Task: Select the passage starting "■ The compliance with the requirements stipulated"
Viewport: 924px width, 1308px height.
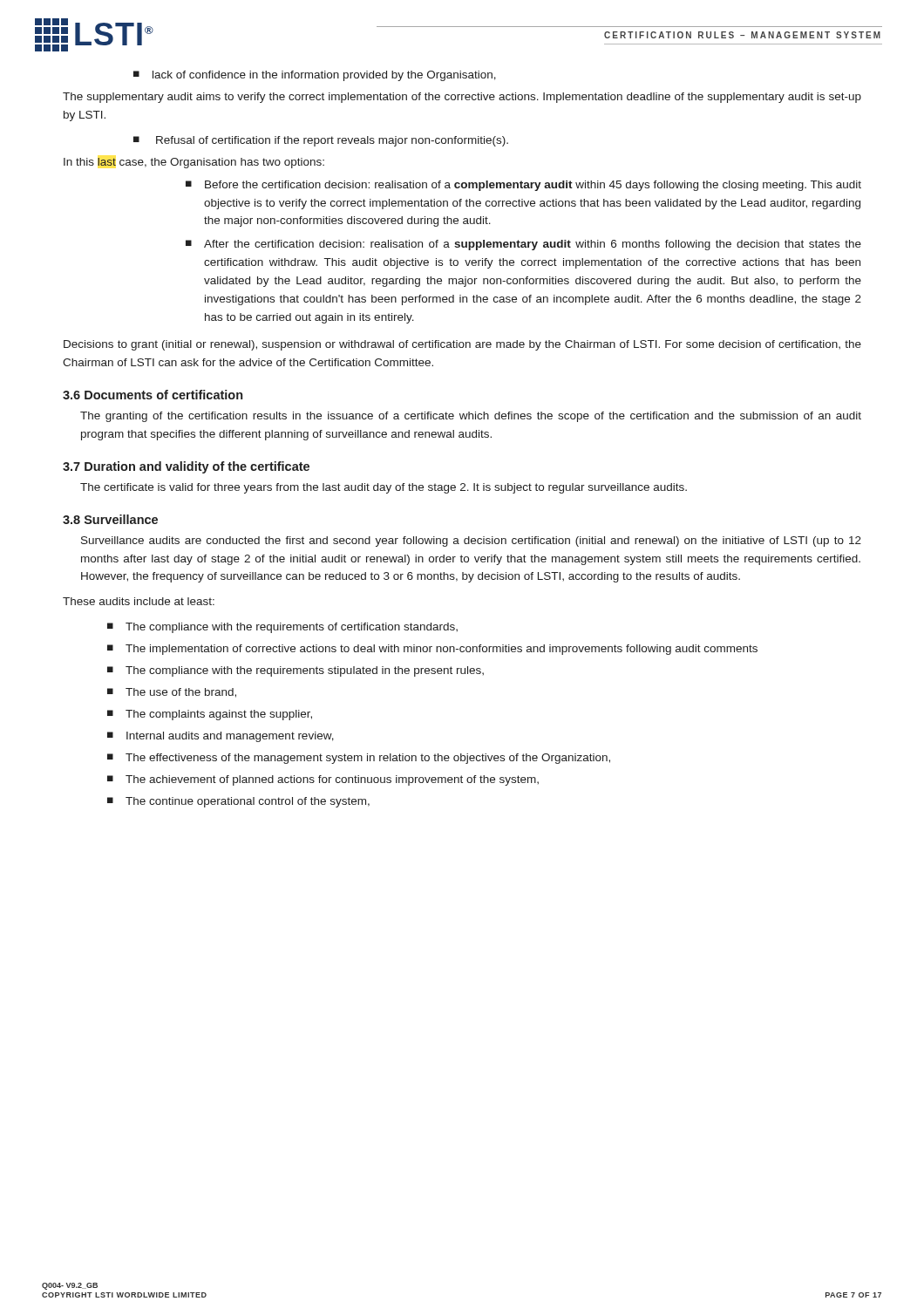Action: (x=295, y=671)
